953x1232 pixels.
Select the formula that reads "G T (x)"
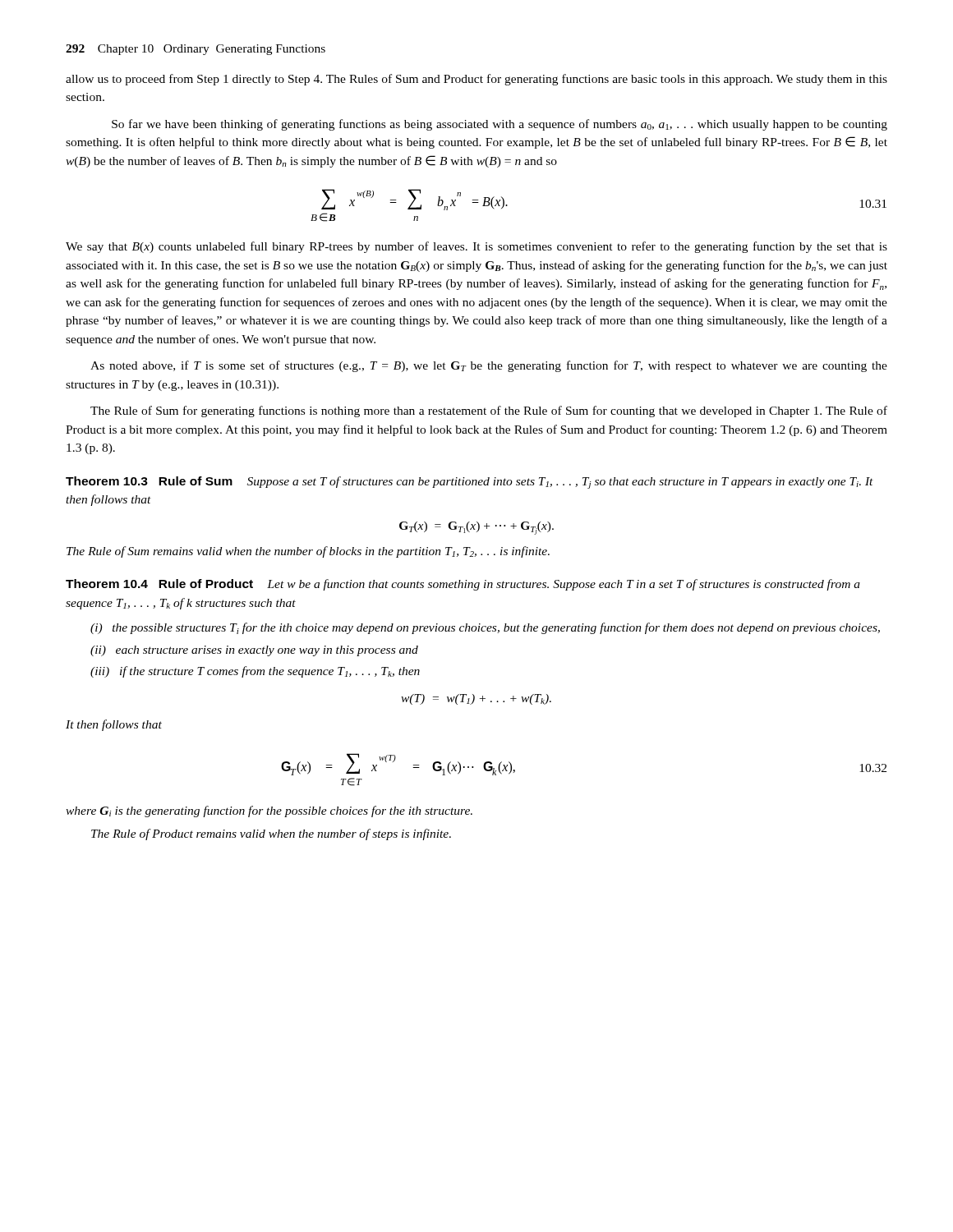(439, 763)
